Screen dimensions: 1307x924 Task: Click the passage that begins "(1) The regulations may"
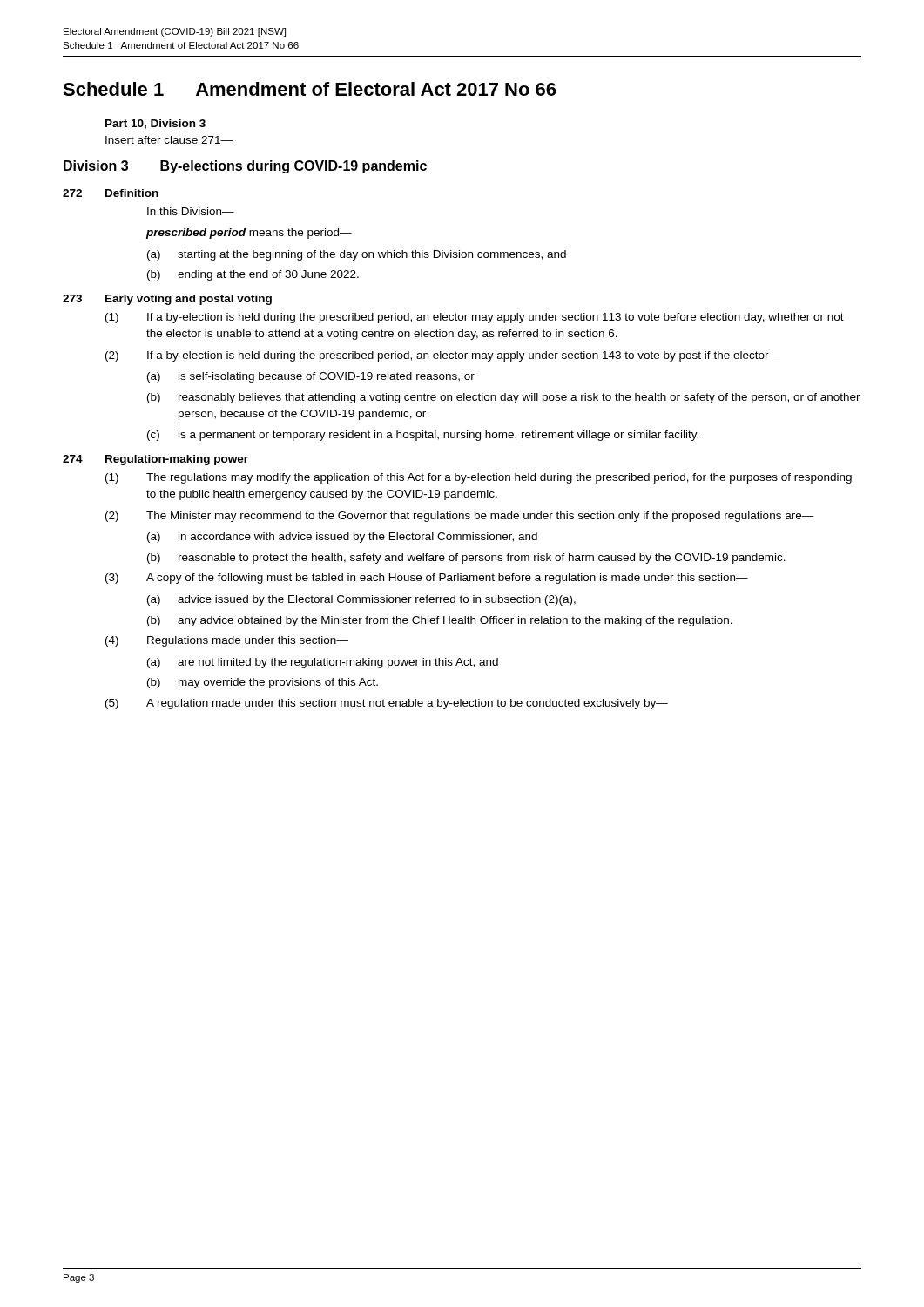[x=483, y=485]
